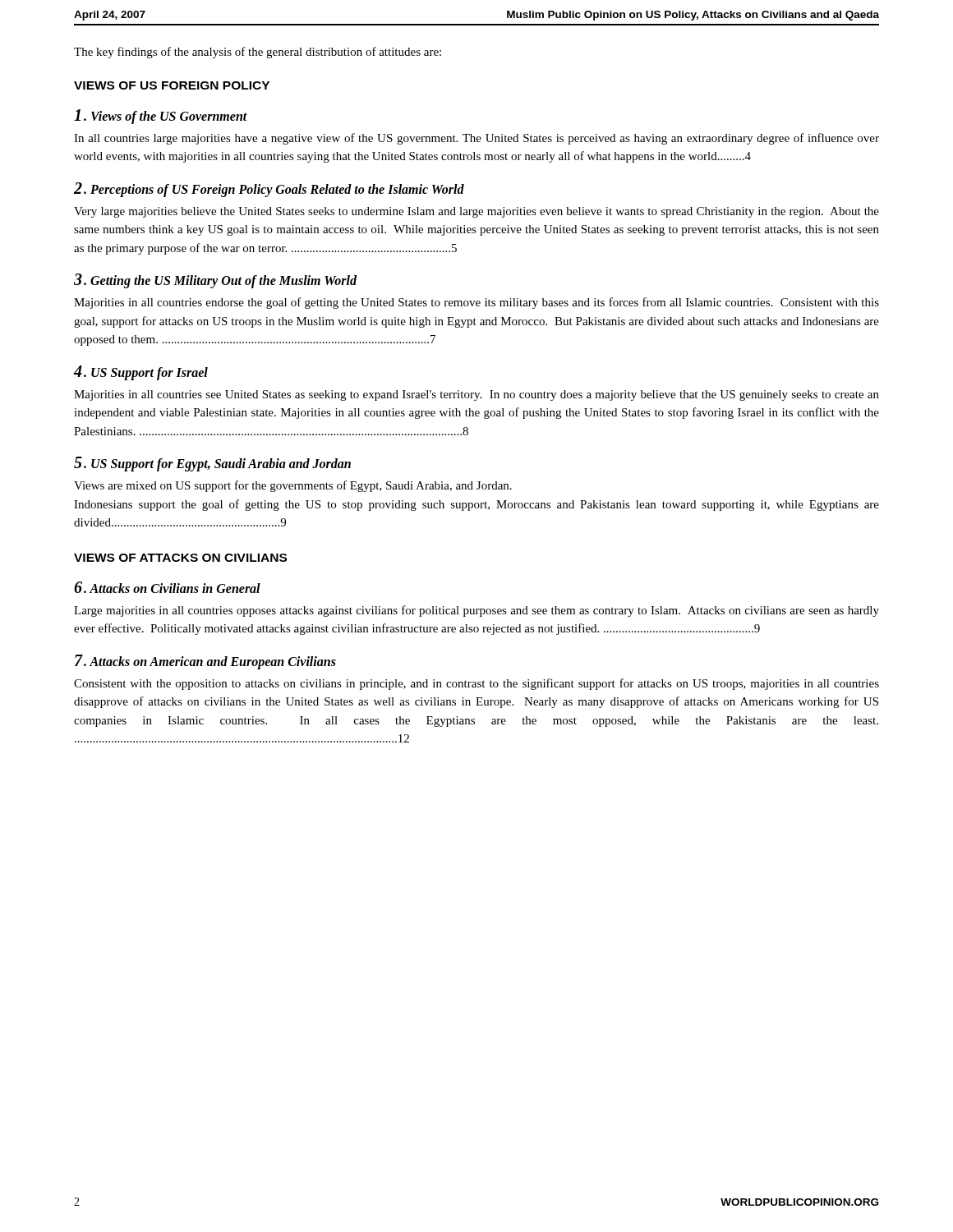The height and width of the screenshot is (1232, 953).
Task: Click on the section header that says "5. US Support for"
Action: (x=213, y=463)
